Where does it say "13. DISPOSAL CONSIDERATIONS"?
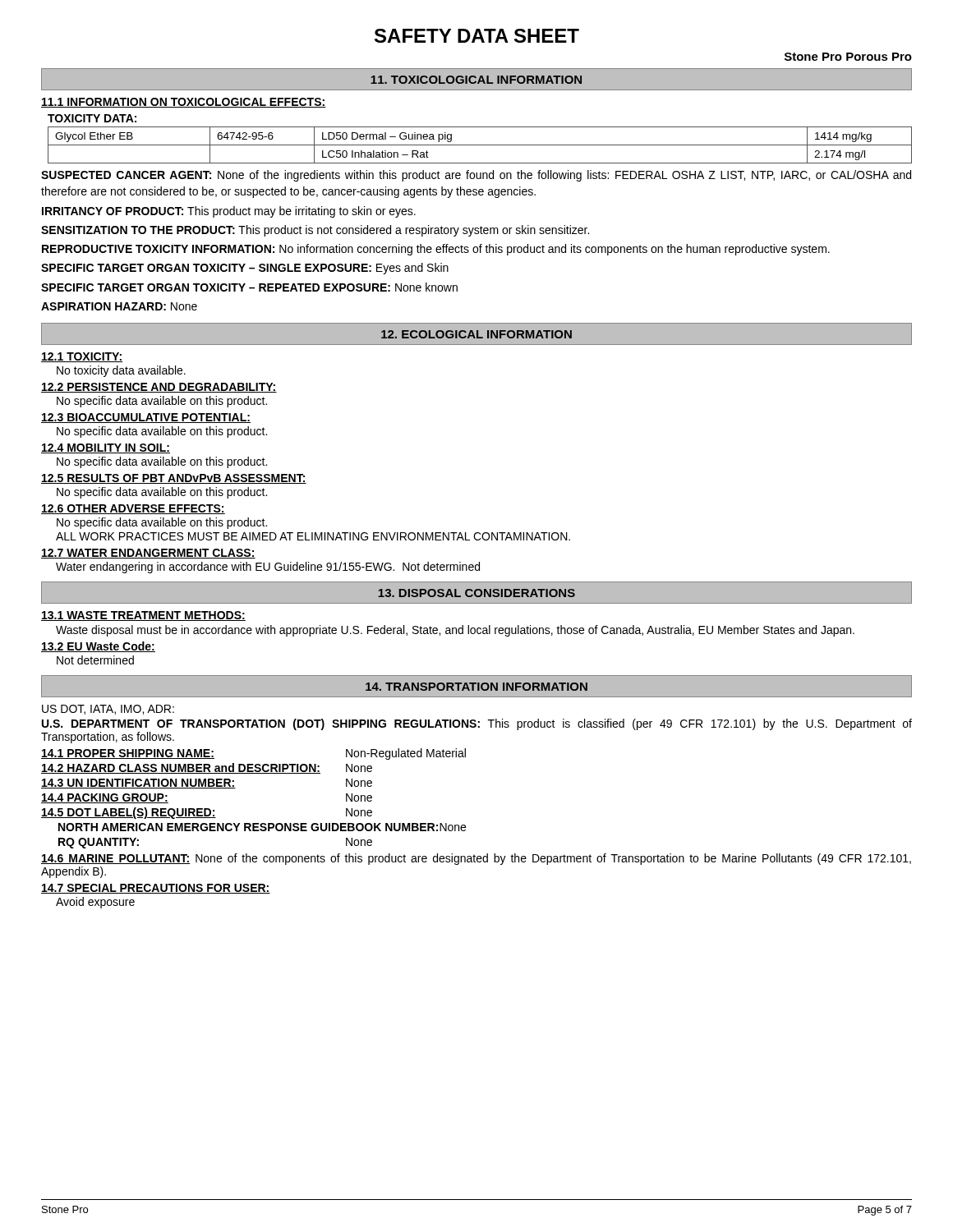 [x=476, y=593]
